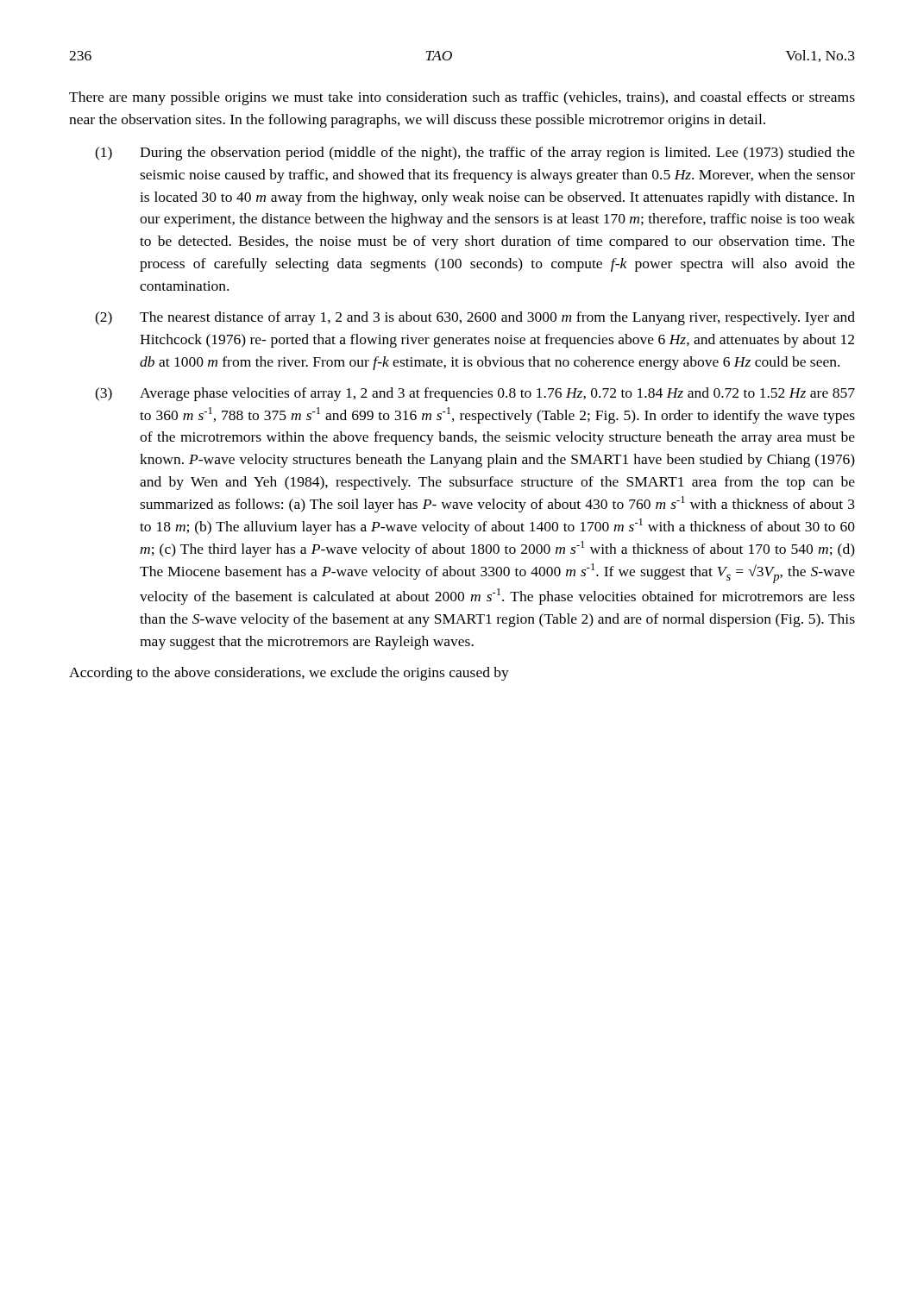Select the element starting "According to the above considerations, we"
This screenshot has width=924, height=1294.
[289, 672]
